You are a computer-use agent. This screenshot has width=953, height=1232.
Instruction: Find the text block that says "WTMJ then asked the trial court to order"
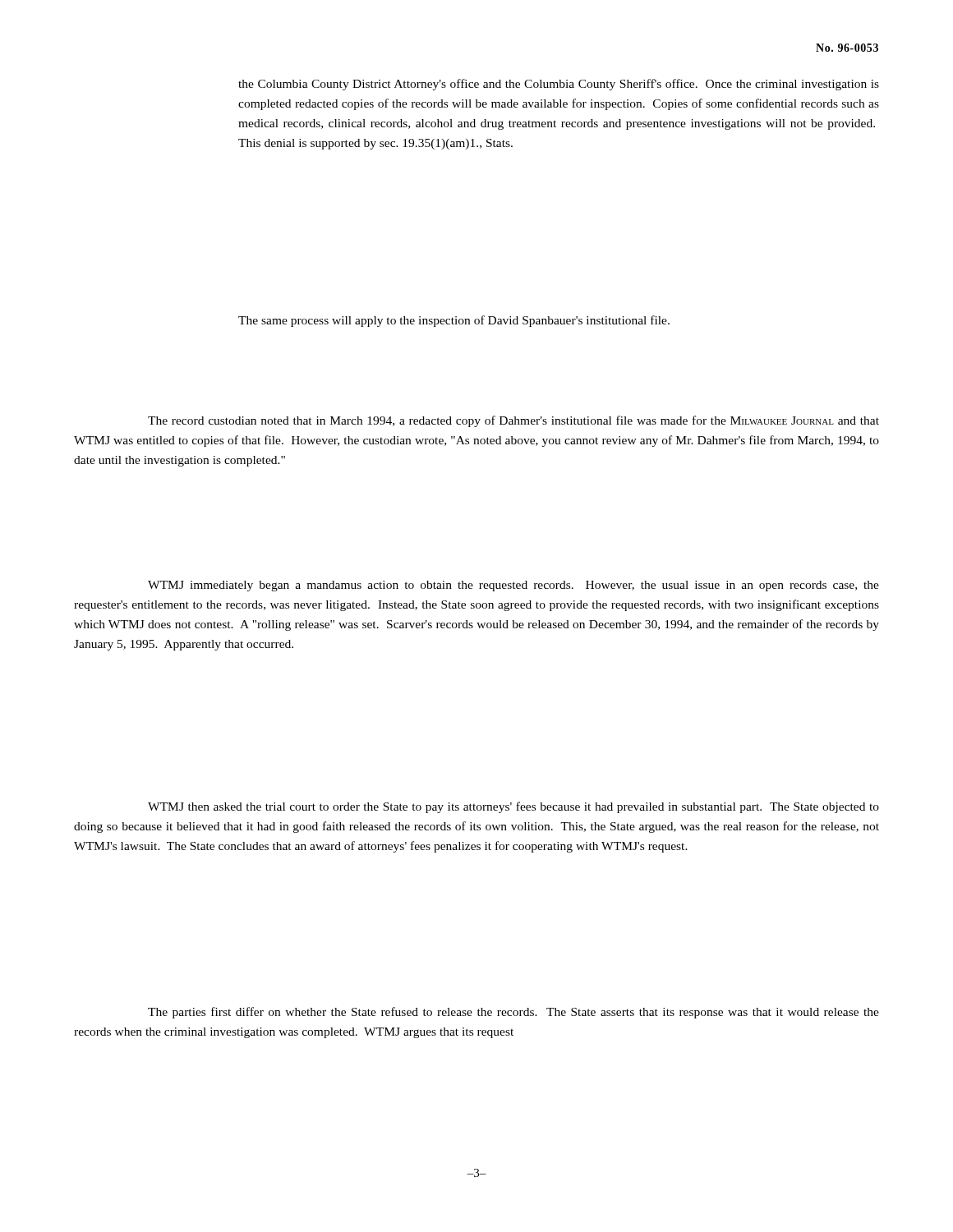(476, 826)
